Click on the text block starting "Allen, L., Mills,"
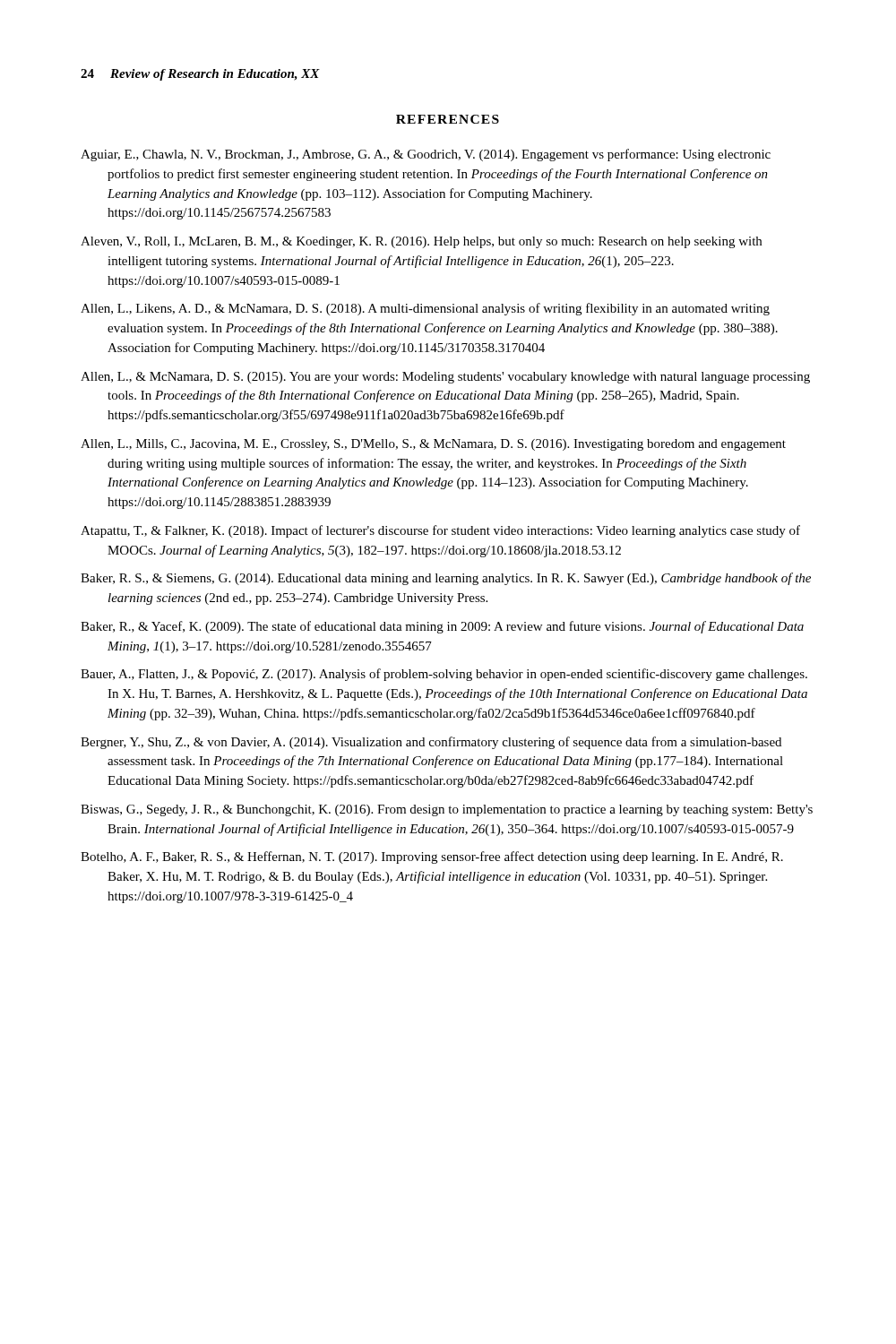The width and height of the screenshot is (896, 1344). [433, 473]
